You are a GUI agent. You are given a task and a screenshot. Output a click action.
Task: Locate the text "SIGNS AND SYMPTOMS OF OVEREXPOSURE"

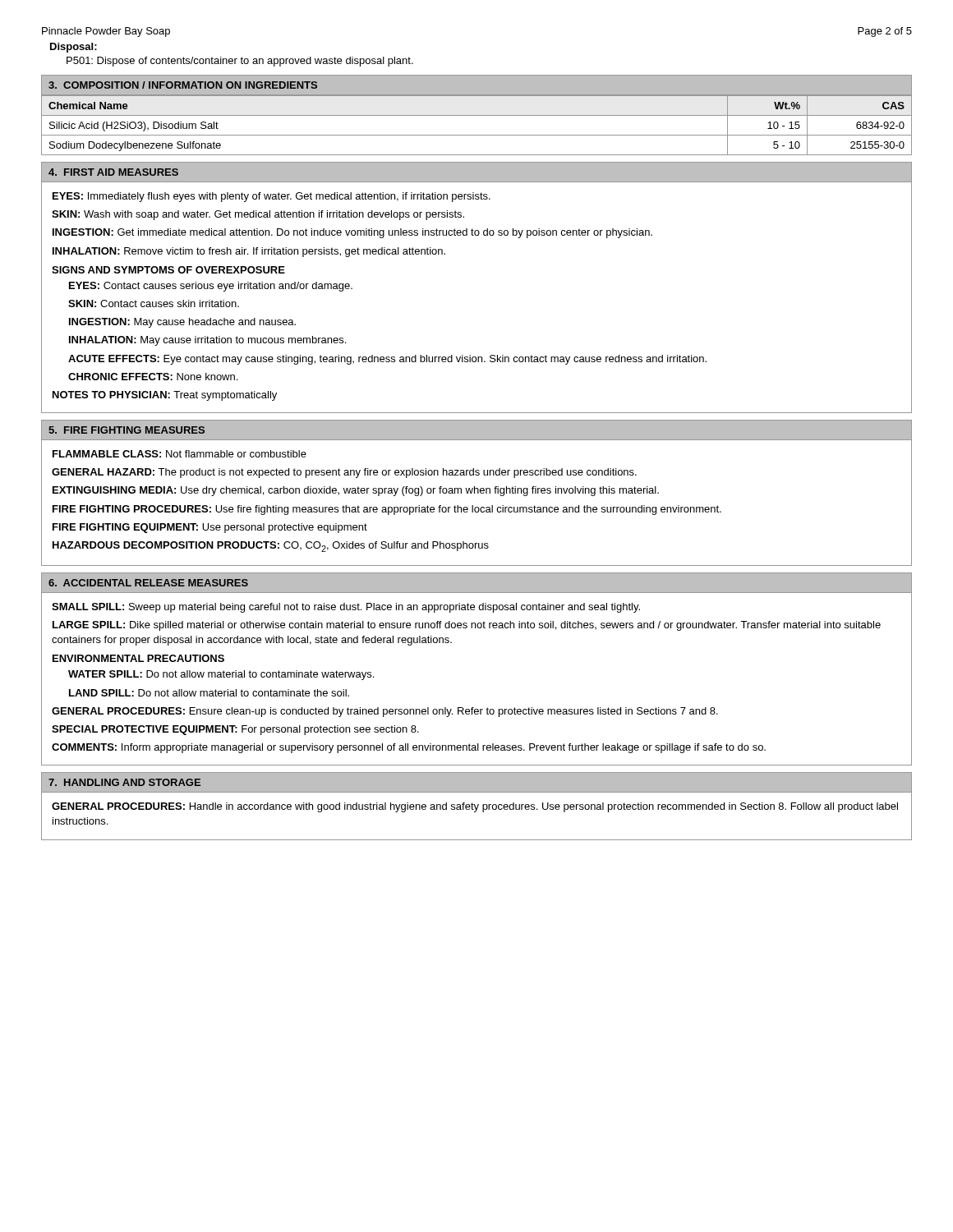[x=168, y=270]
